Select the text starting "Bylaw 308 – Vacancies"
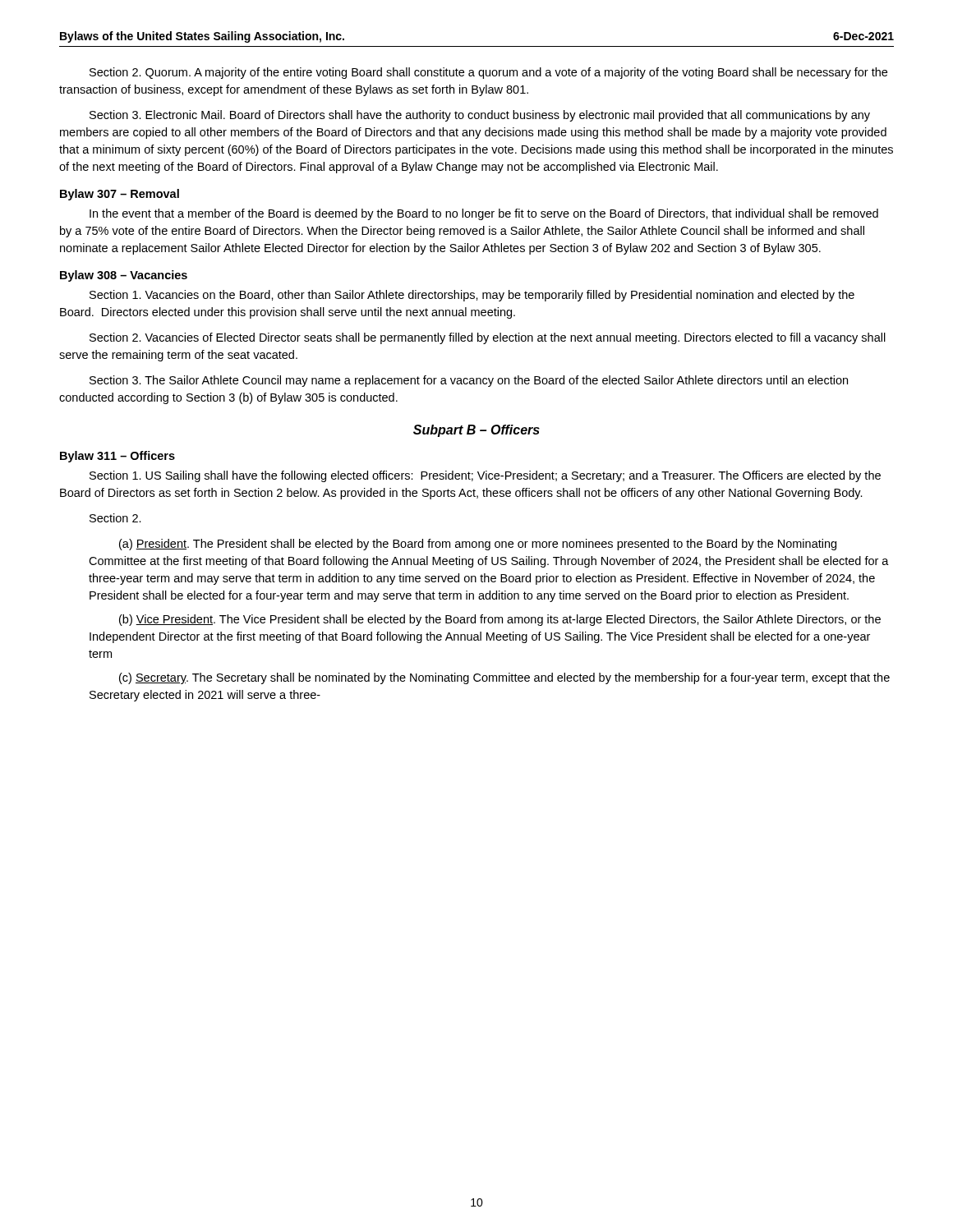Viewport: 953px width, 1232px height. click(x=123, y=275)
